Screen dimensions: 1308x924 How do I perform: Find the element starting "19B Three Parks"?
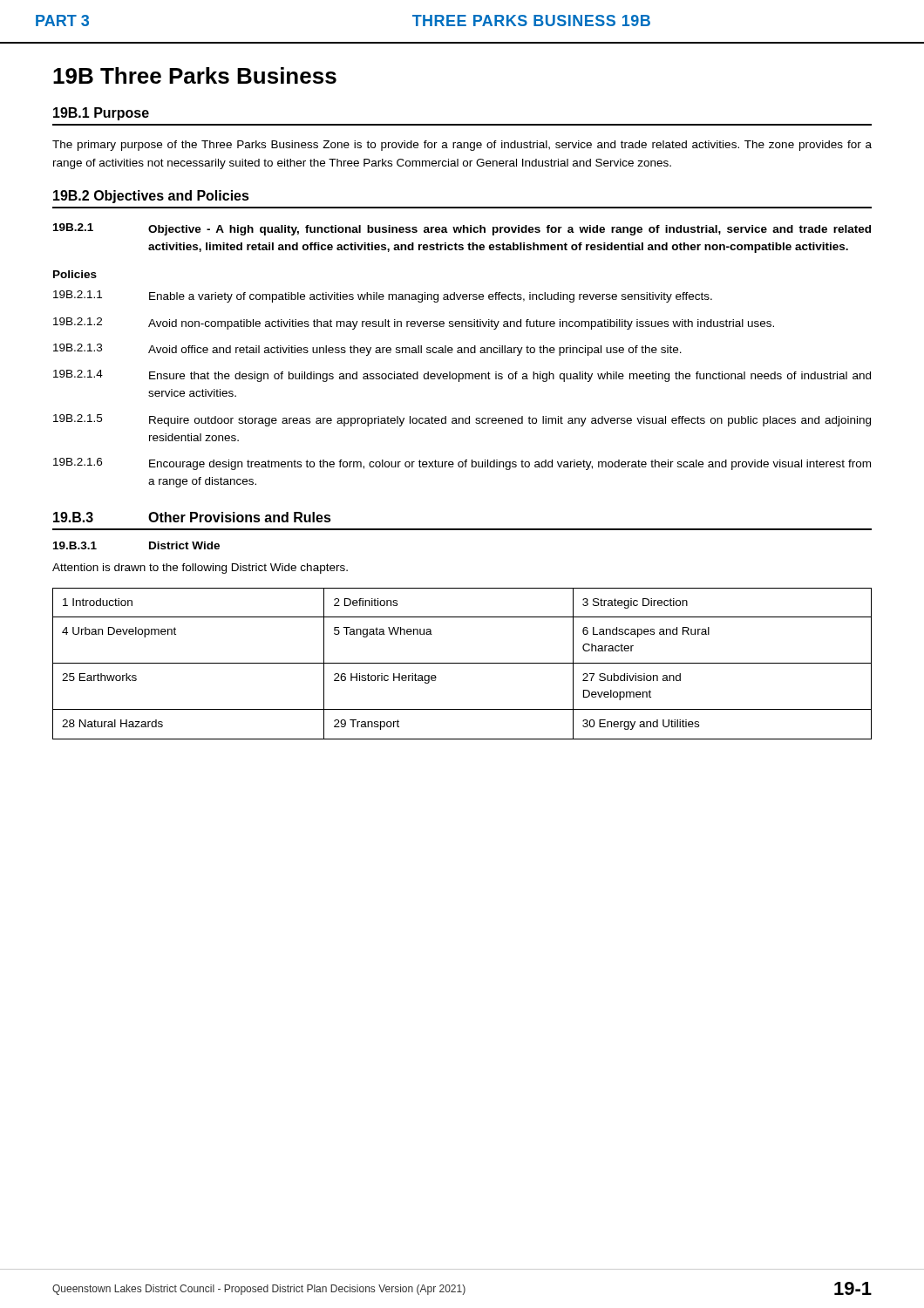[x=195, y=76]
